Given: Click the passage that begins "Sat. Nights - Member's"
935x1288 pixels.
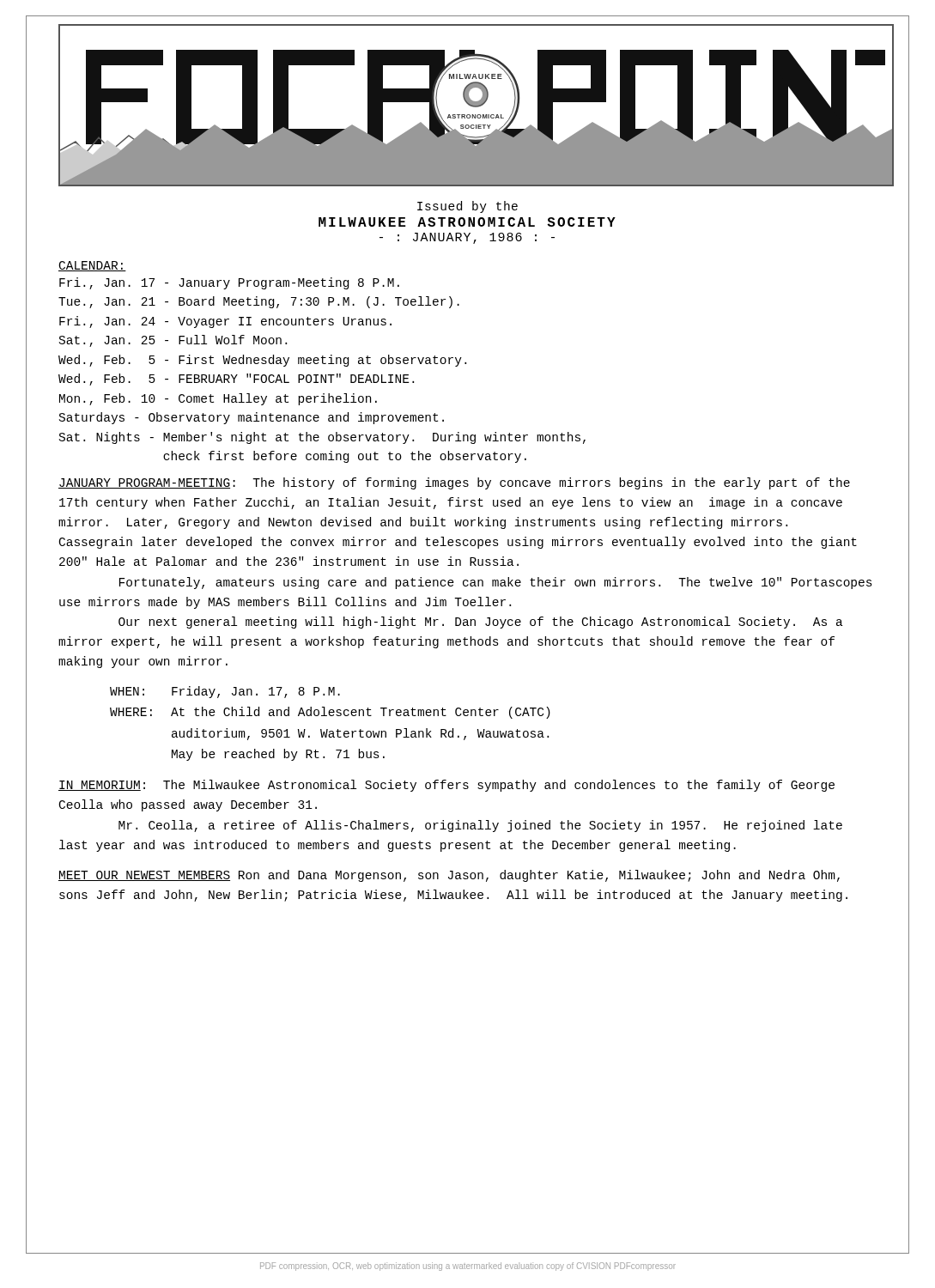Looking at the screenshot, I should coord(324,447).
